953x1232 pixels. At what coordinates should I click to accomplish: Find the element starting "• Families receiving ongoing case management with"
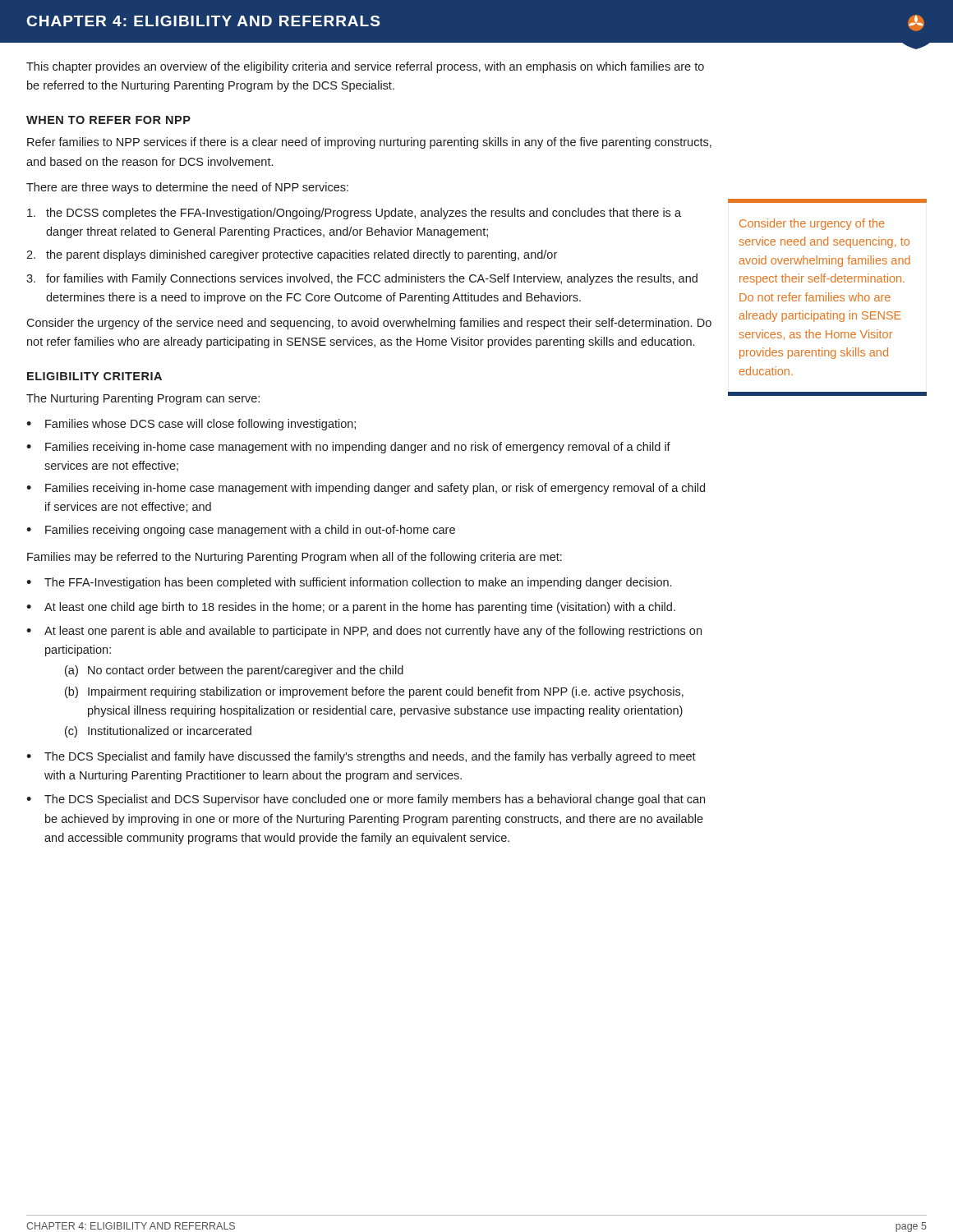click(x=371, y=530)
